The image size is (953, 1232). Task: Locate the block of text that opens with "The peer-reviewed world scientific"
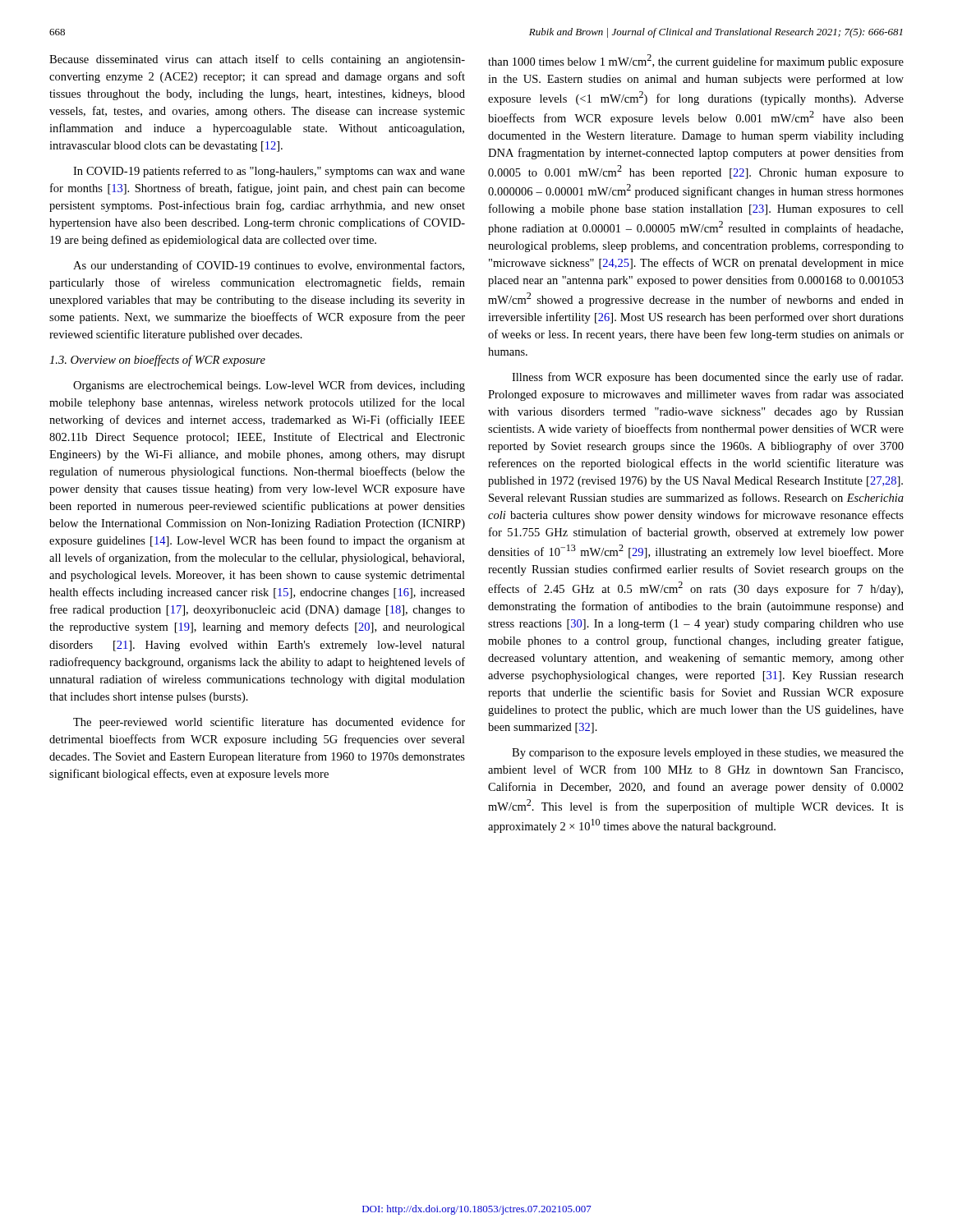[x=257, y=748]
